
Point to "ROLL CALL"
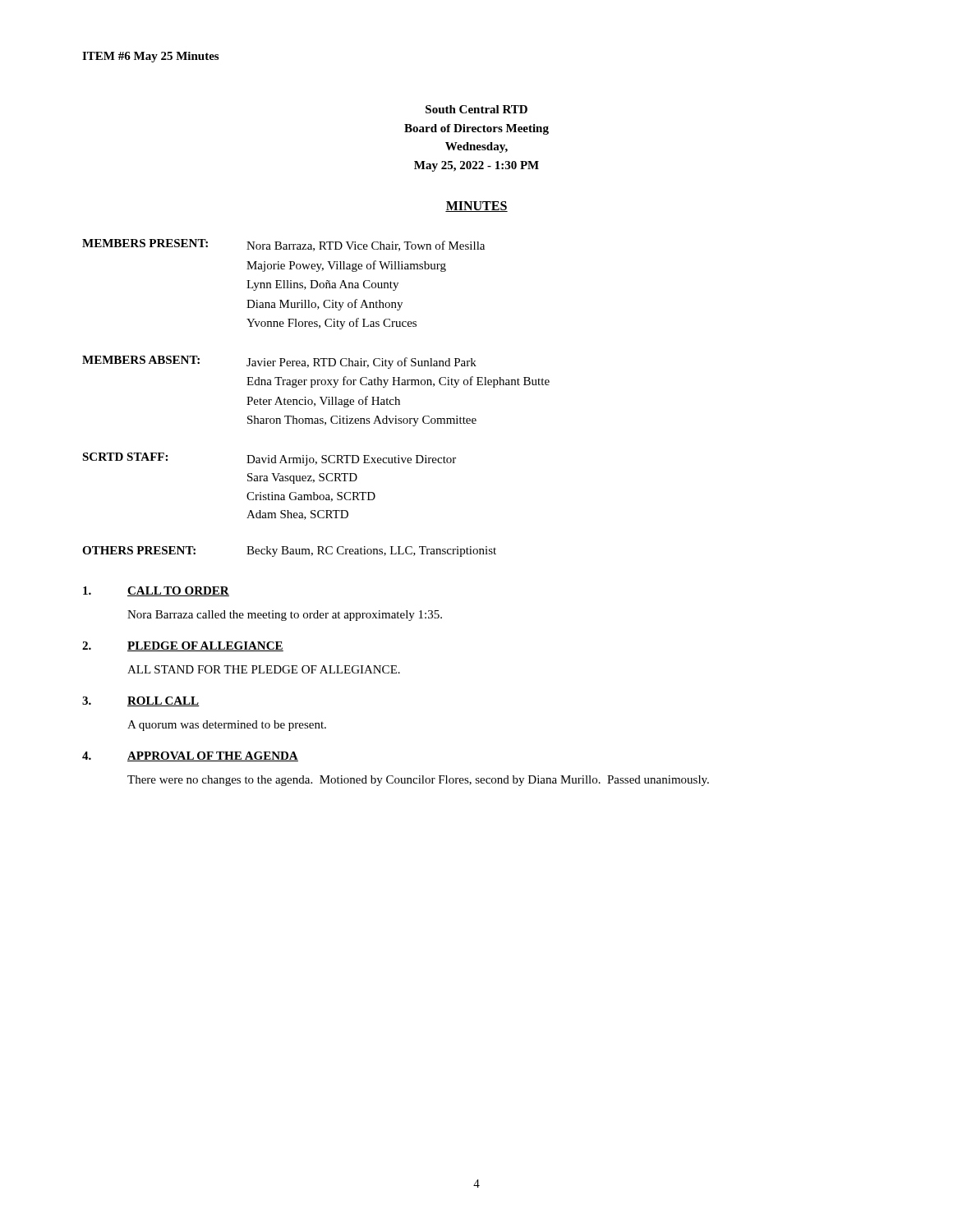(x=163, y=700)
